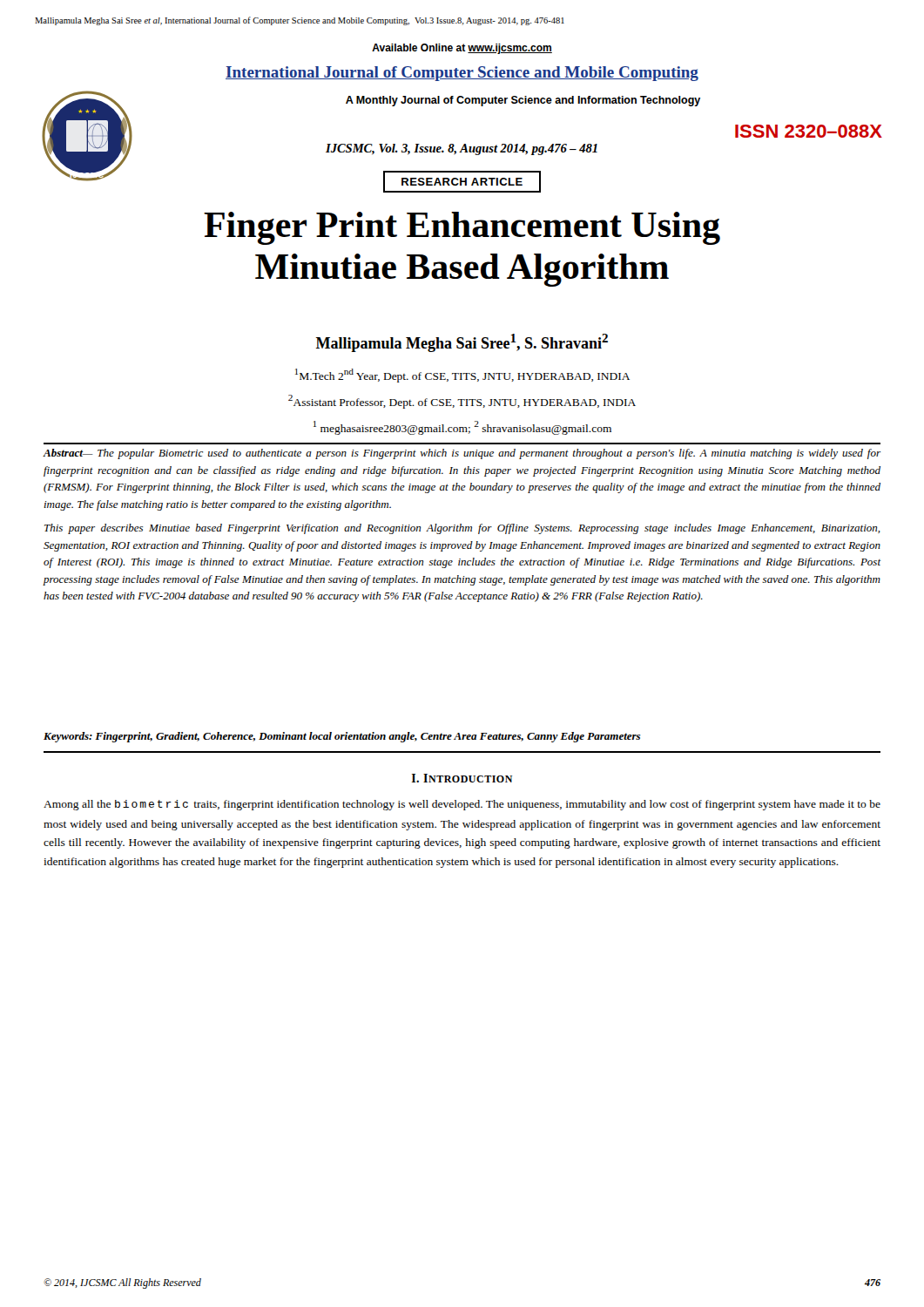This screenshot has height=1307, width=924.
Task: Find the text block starting "Mallipamula Megha Sai Sree1, S. Shravani2"
Action: pyautogui.click(x=462, y=342)
